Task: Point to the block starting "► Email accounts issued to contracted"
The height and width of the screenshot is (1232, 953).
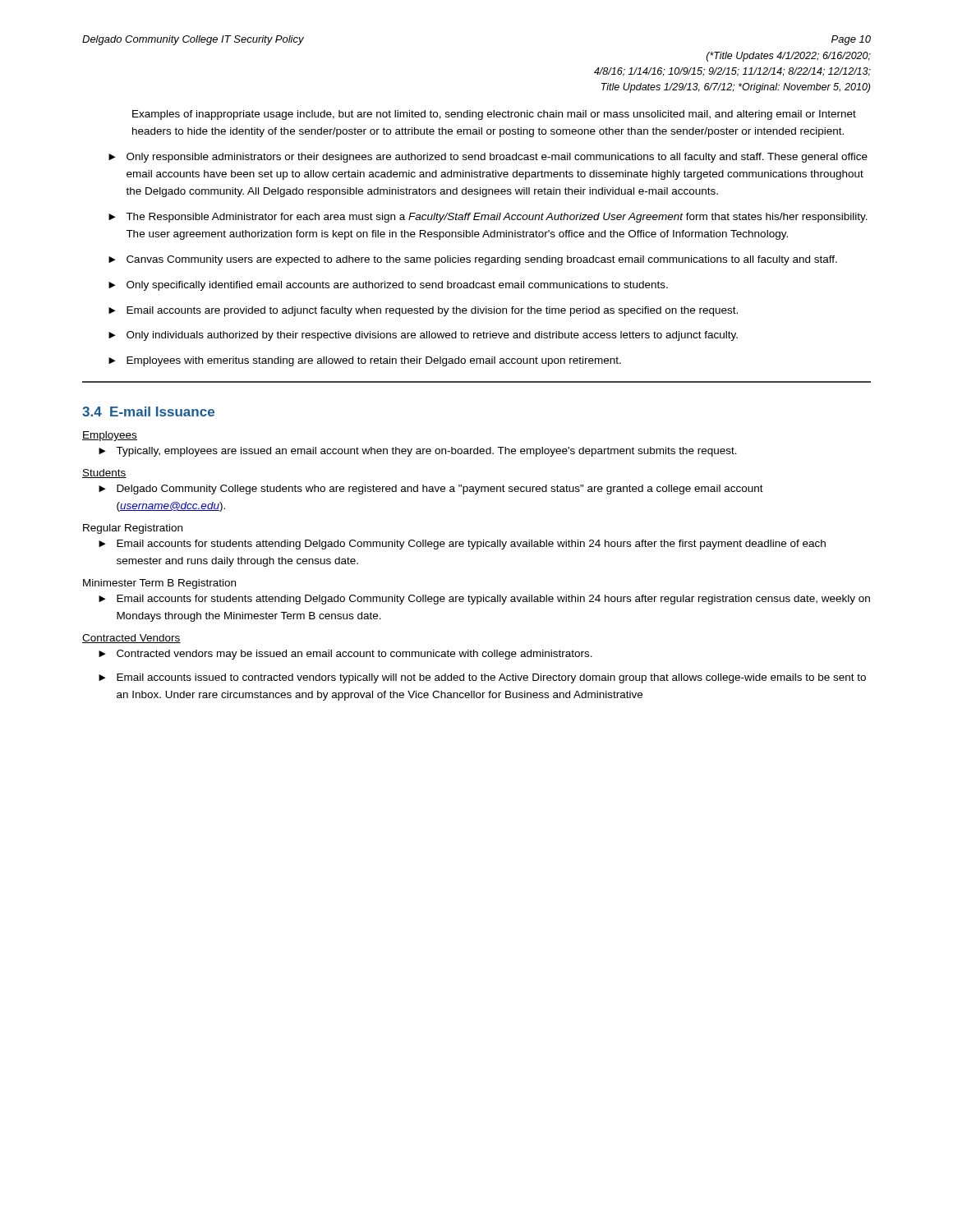Action: (484, 686)
